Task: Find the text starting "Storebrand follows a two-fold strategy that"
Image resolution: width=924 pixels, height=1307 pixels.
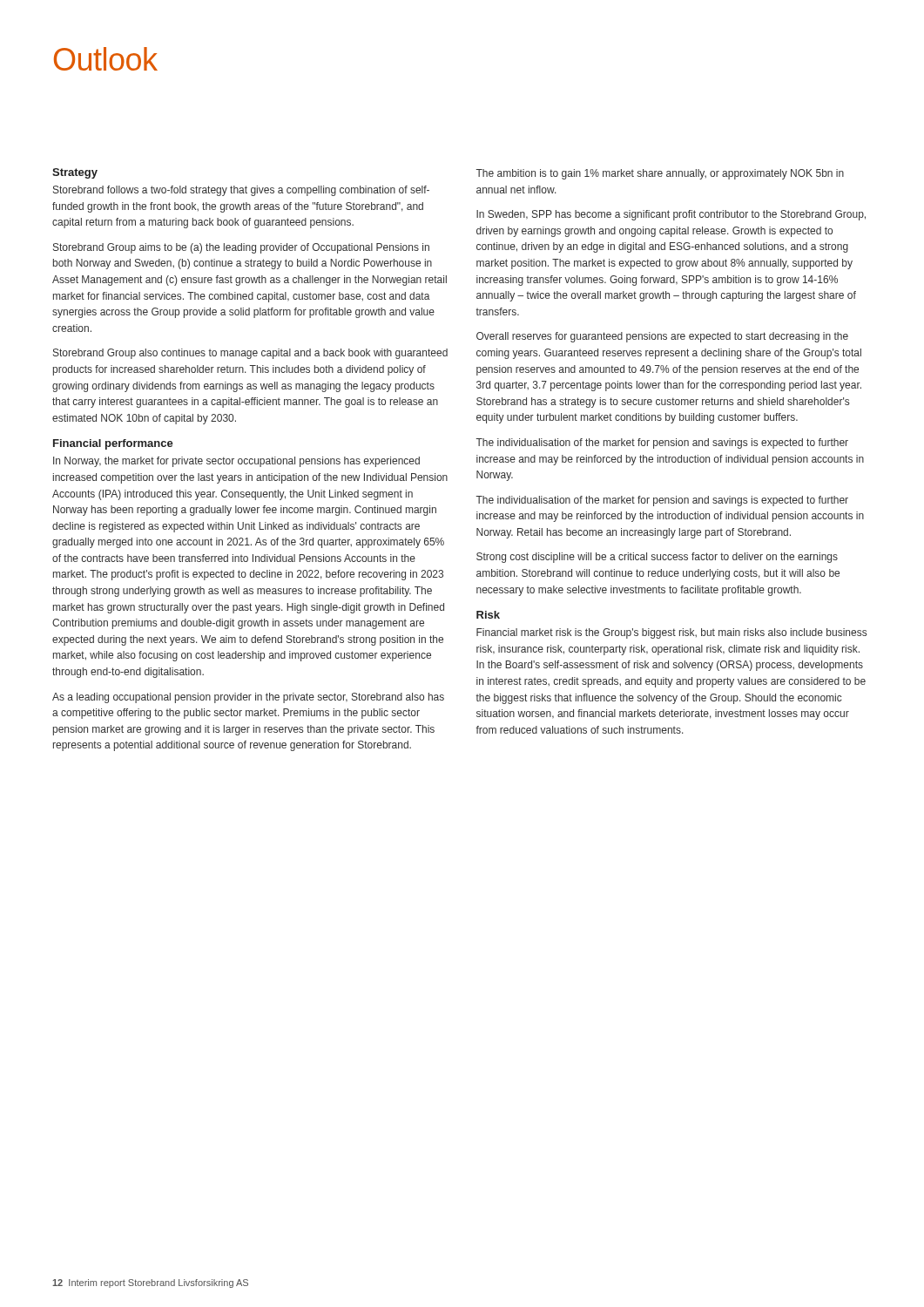Action: (x=250, y=304)
